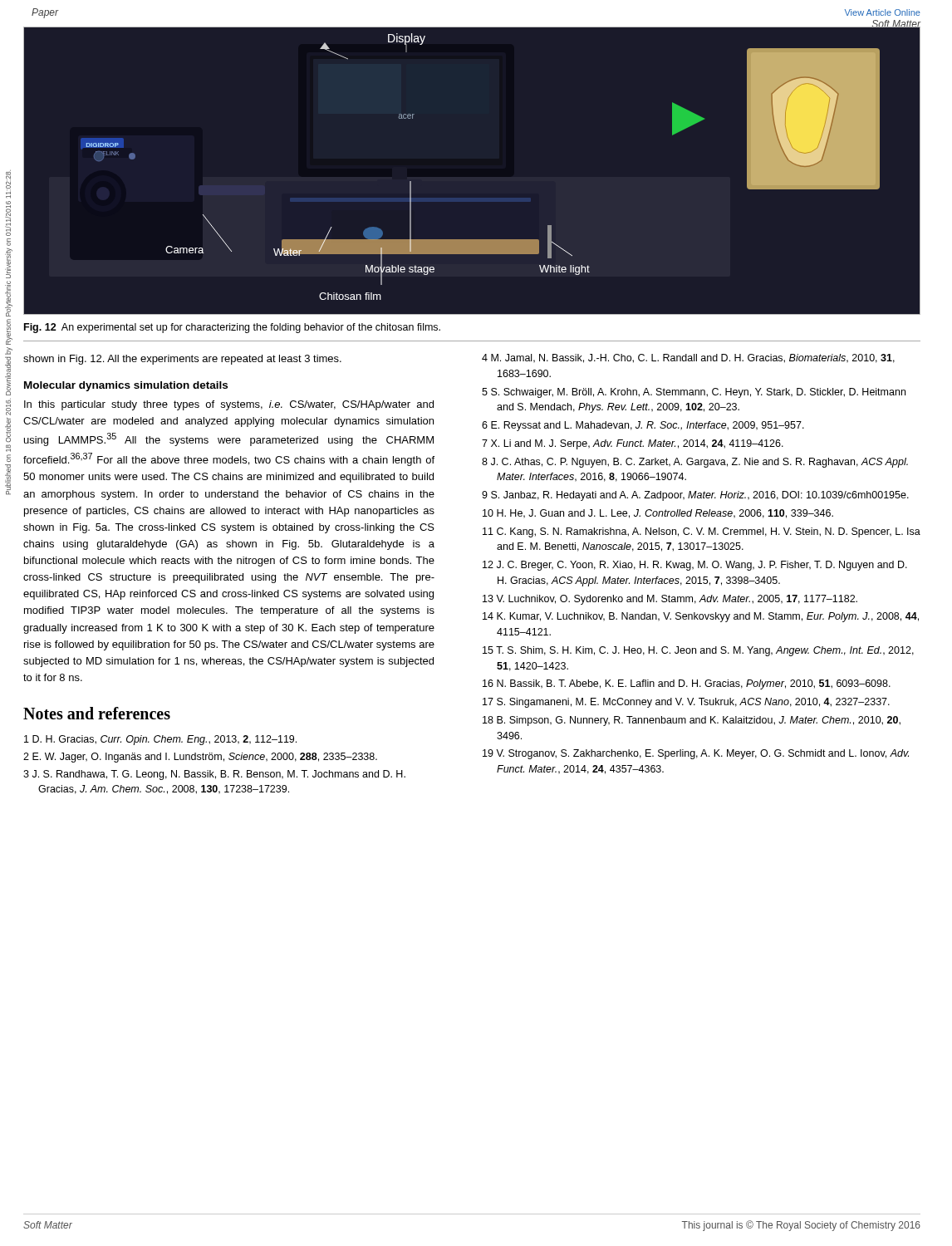Click on the region starting "18 B. Simpson, G. Nunnery, R. Tannenbaum"
952x1246 pixels.
692,728
